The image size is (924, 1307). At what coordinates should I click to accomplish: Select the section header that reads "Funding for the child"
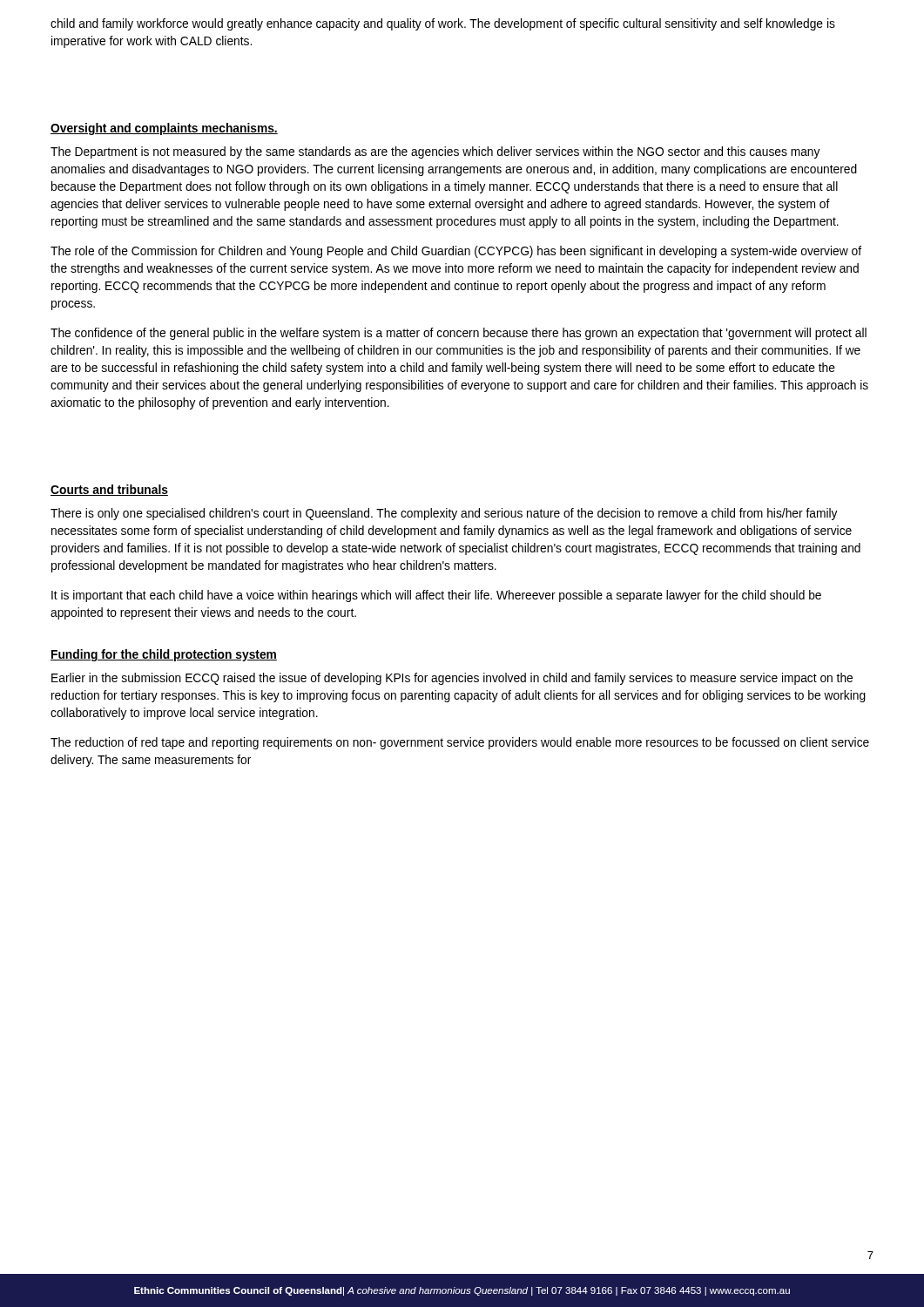pos(164,655)
